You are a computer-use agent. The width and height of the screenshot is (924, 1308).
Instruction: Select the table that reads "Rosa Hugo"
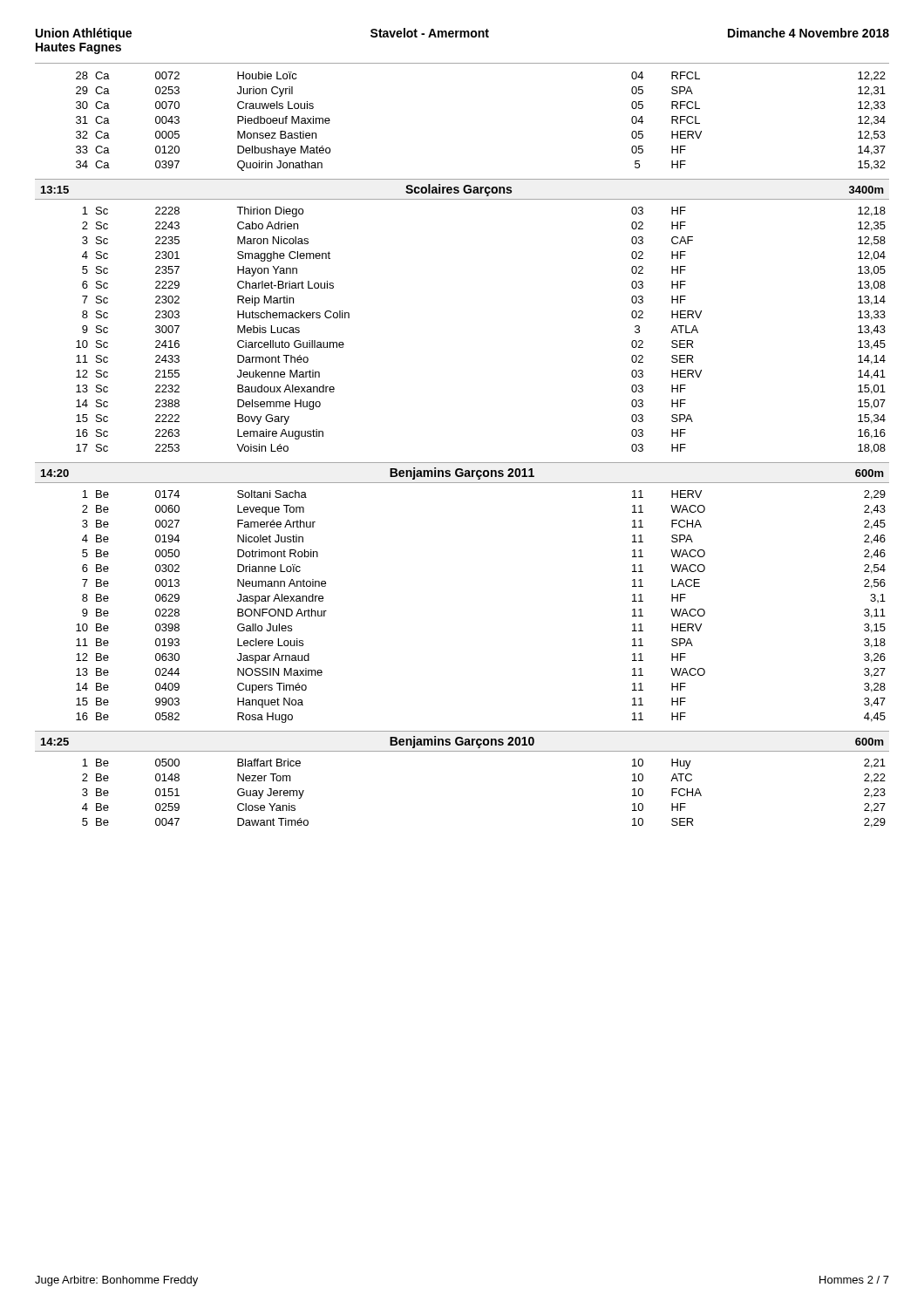pyautogui.click(x=462, y=605)
